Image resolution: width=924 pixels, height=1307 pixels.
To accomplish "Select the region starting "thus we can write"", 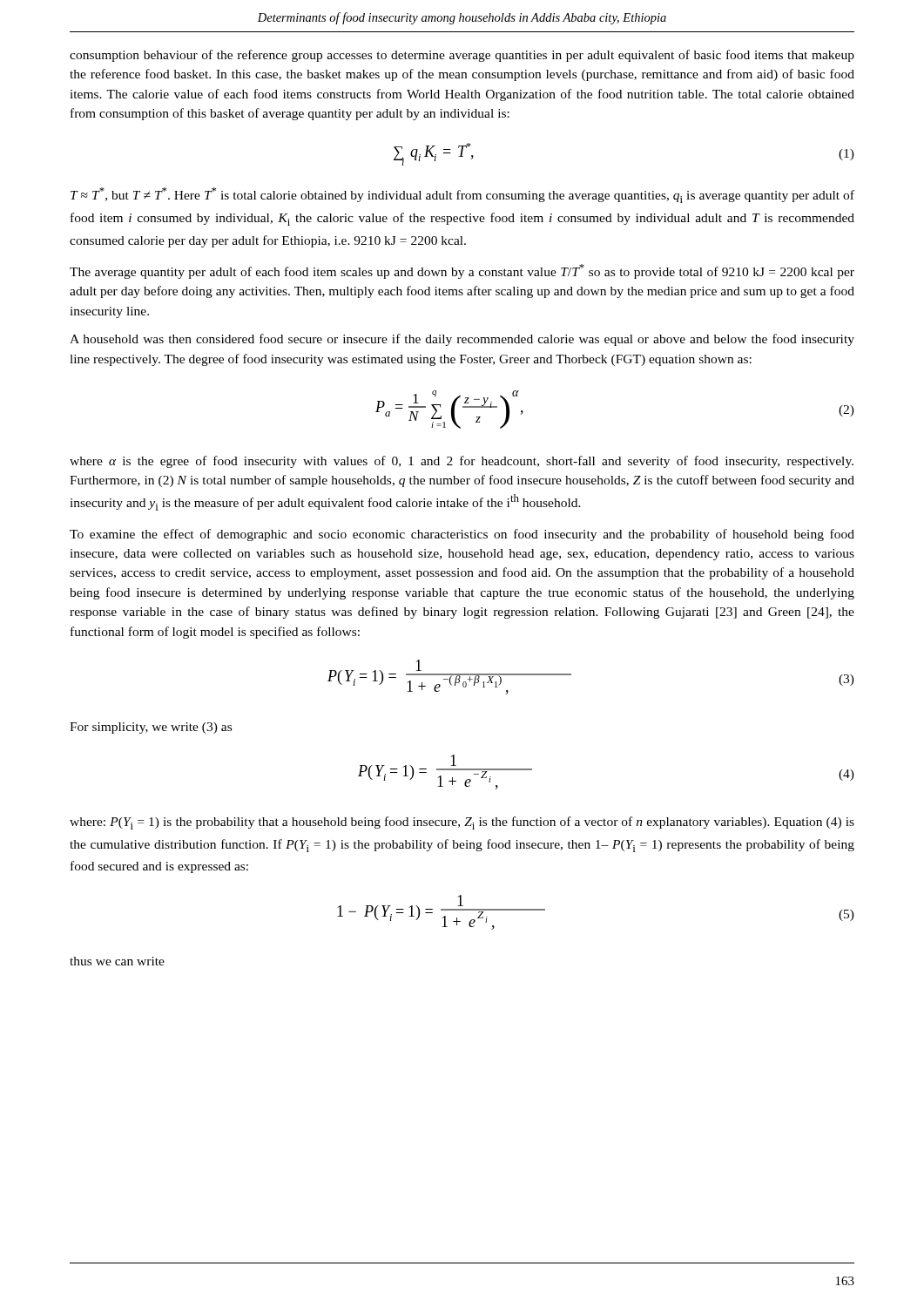I will pyautogui.click(x=117, y=961).
